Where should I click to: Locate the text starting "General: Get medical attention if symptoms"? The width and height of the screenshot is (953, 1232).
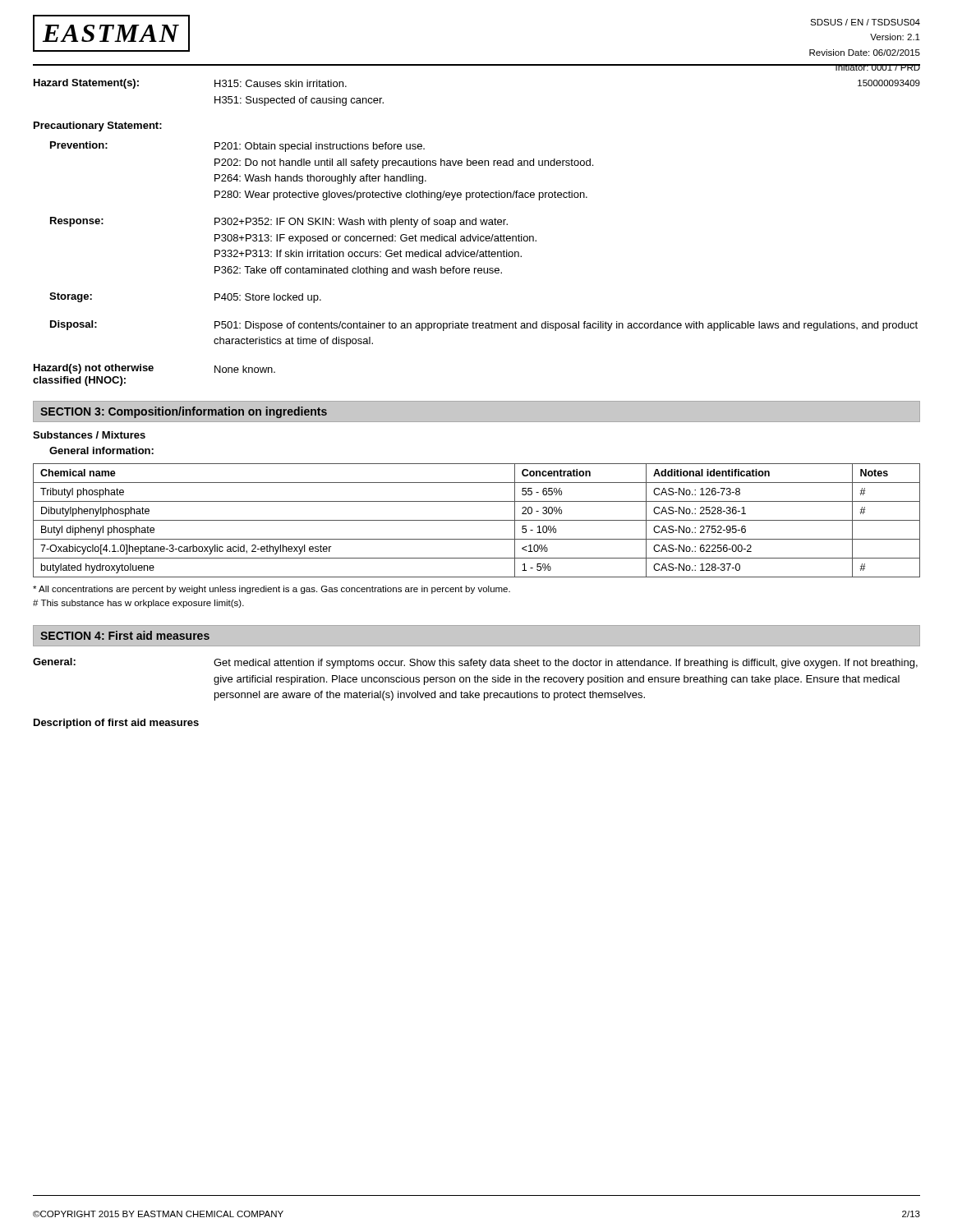[x=476, y=679]
